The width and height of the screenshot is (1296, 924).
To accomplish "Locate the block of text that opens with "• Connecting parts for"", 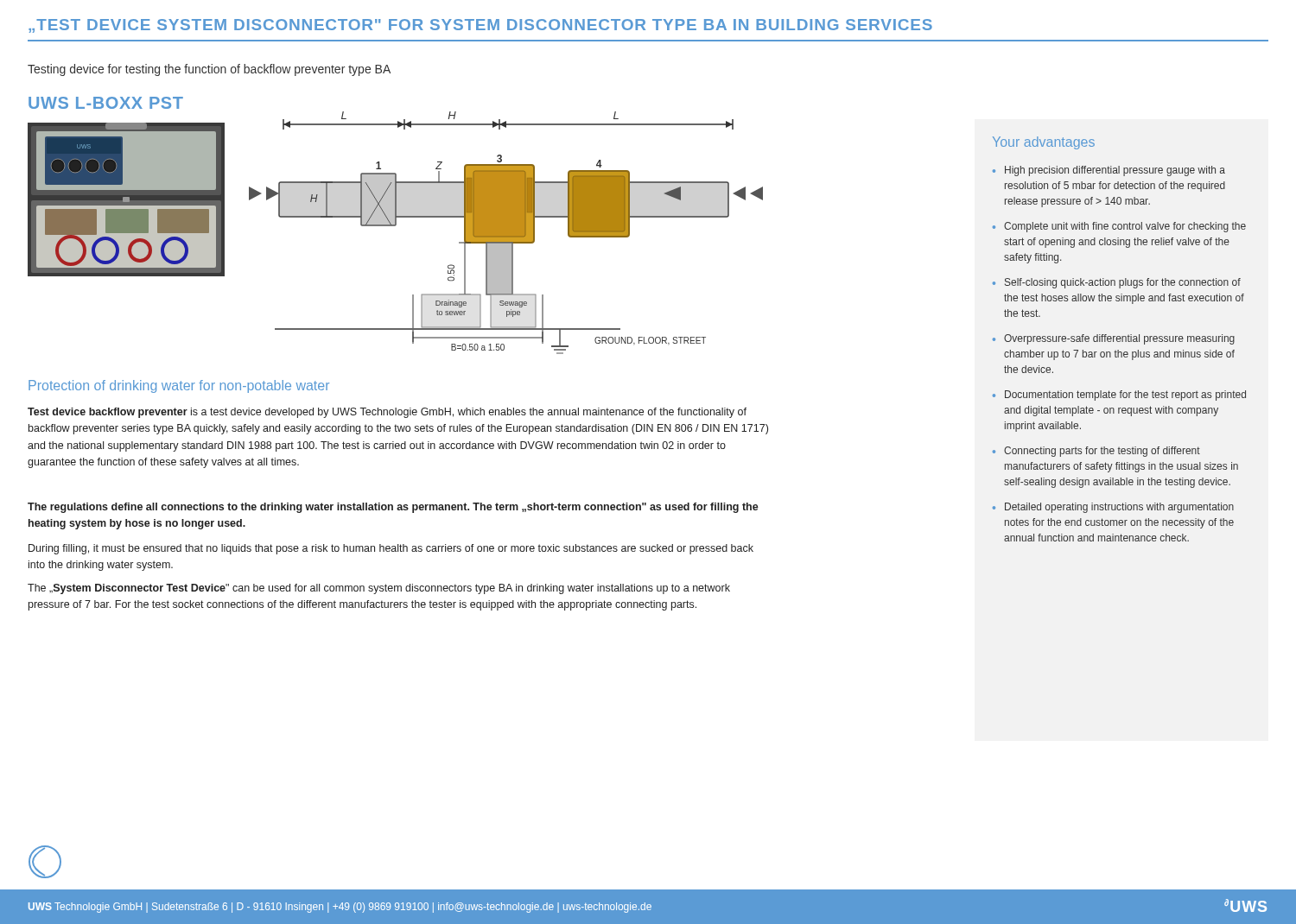I will click(x=1115, y=465).
